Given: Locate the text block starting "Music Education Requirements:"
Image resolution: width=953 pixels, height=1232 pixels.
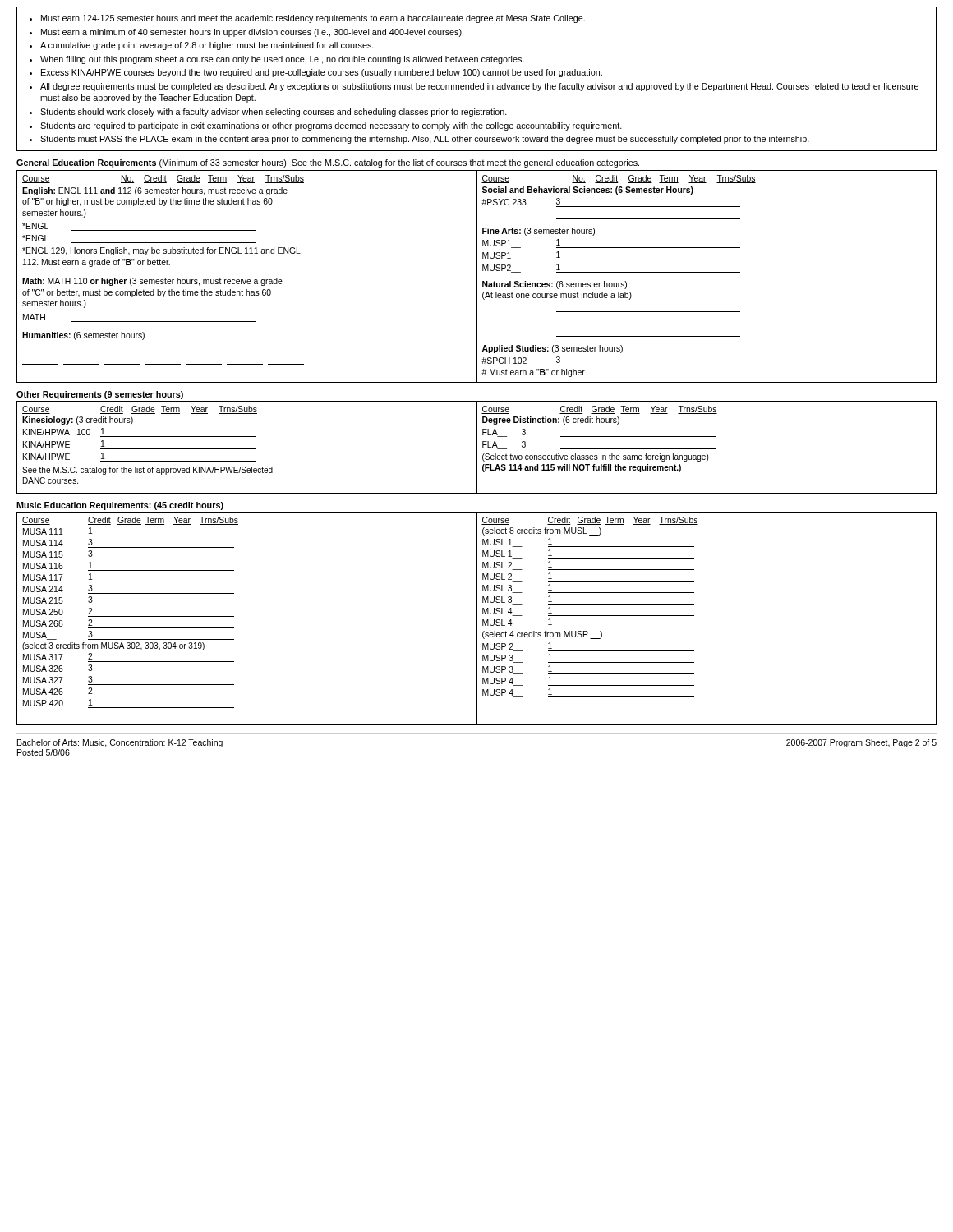Looking at the screenshot, I should click(120, 505).
